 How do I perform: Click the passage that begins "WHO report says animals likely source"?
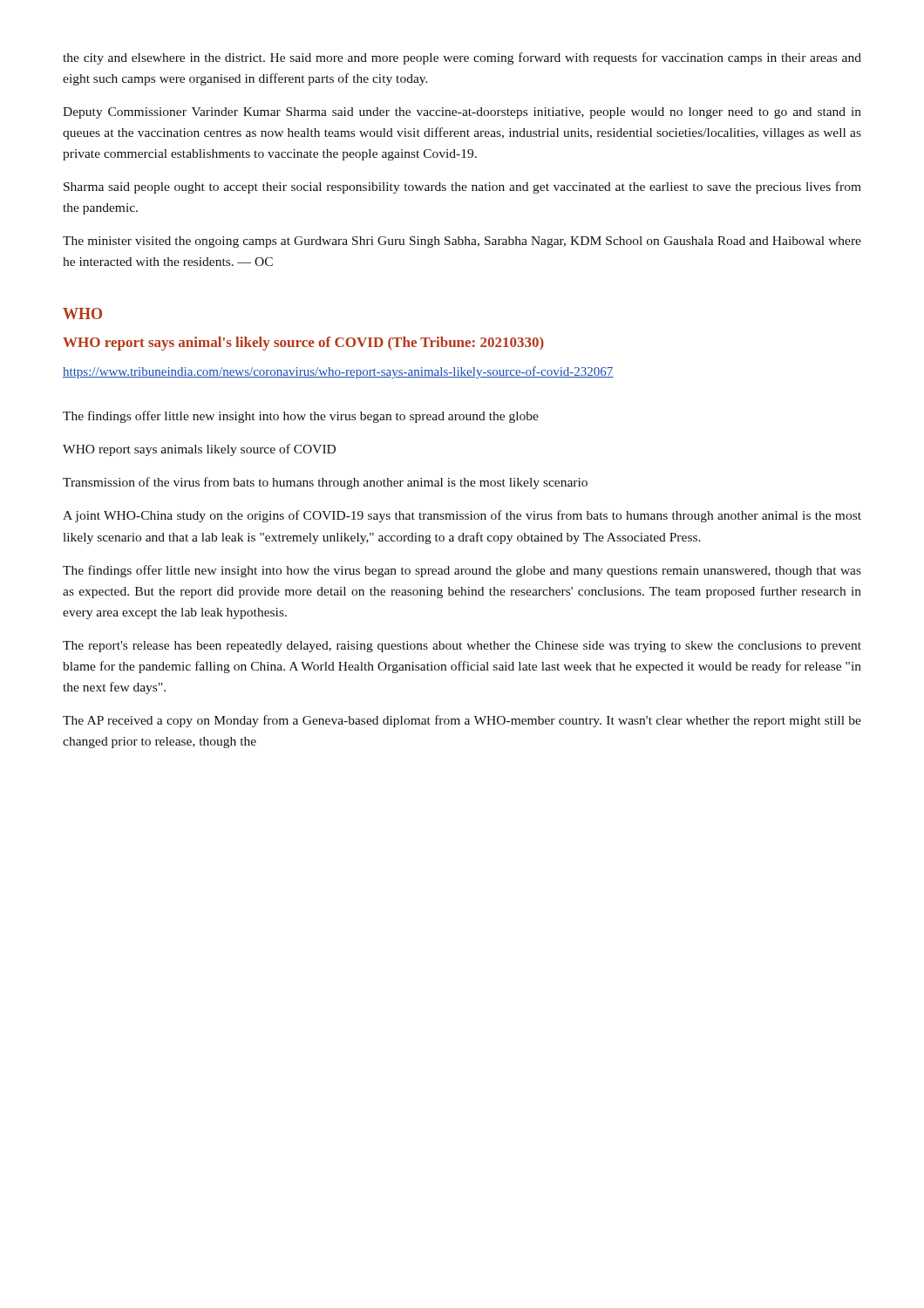pyautogui.click(x=199, y=450)
